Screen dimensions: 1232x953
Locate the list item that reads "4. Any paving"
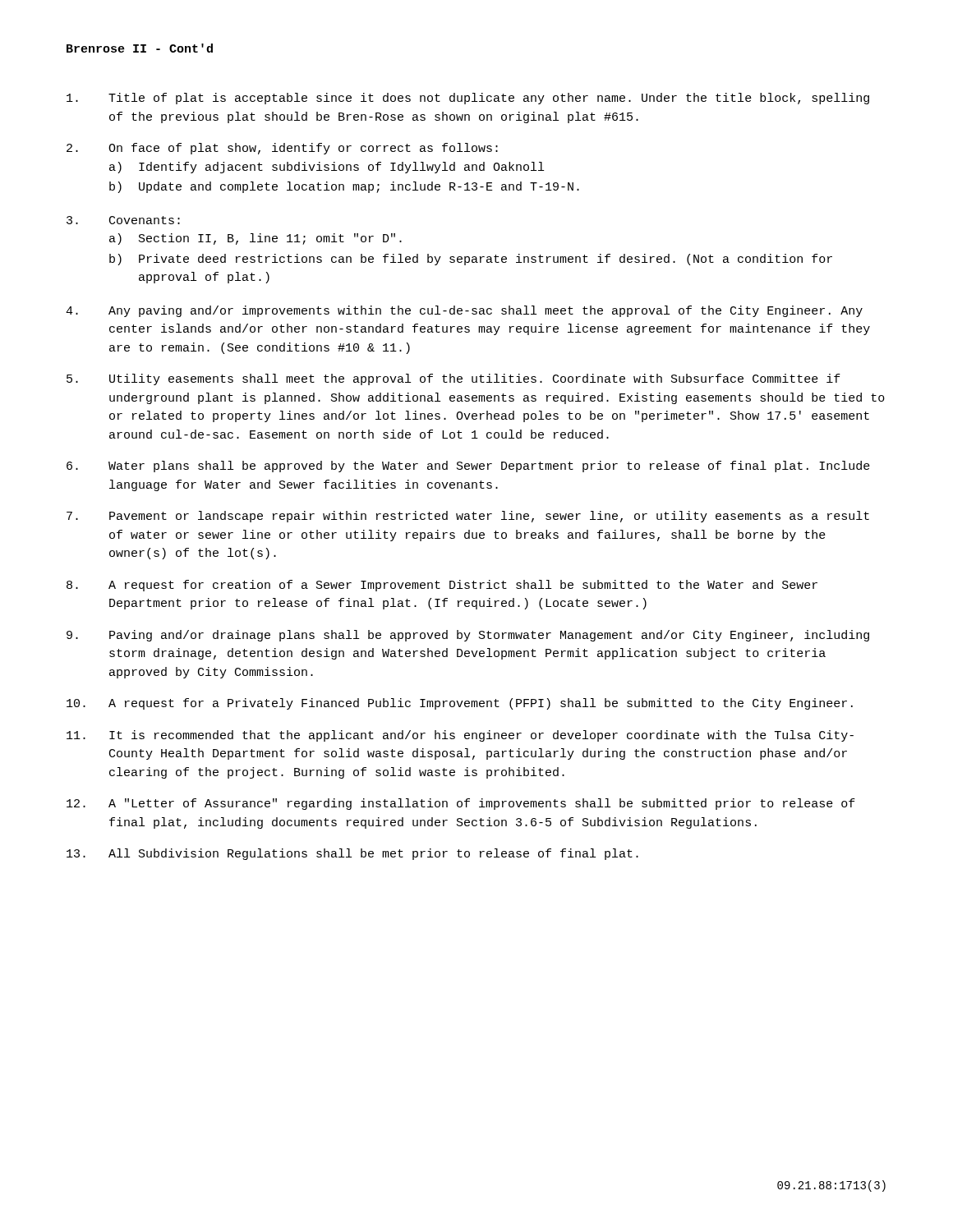[x=476, y=330]
